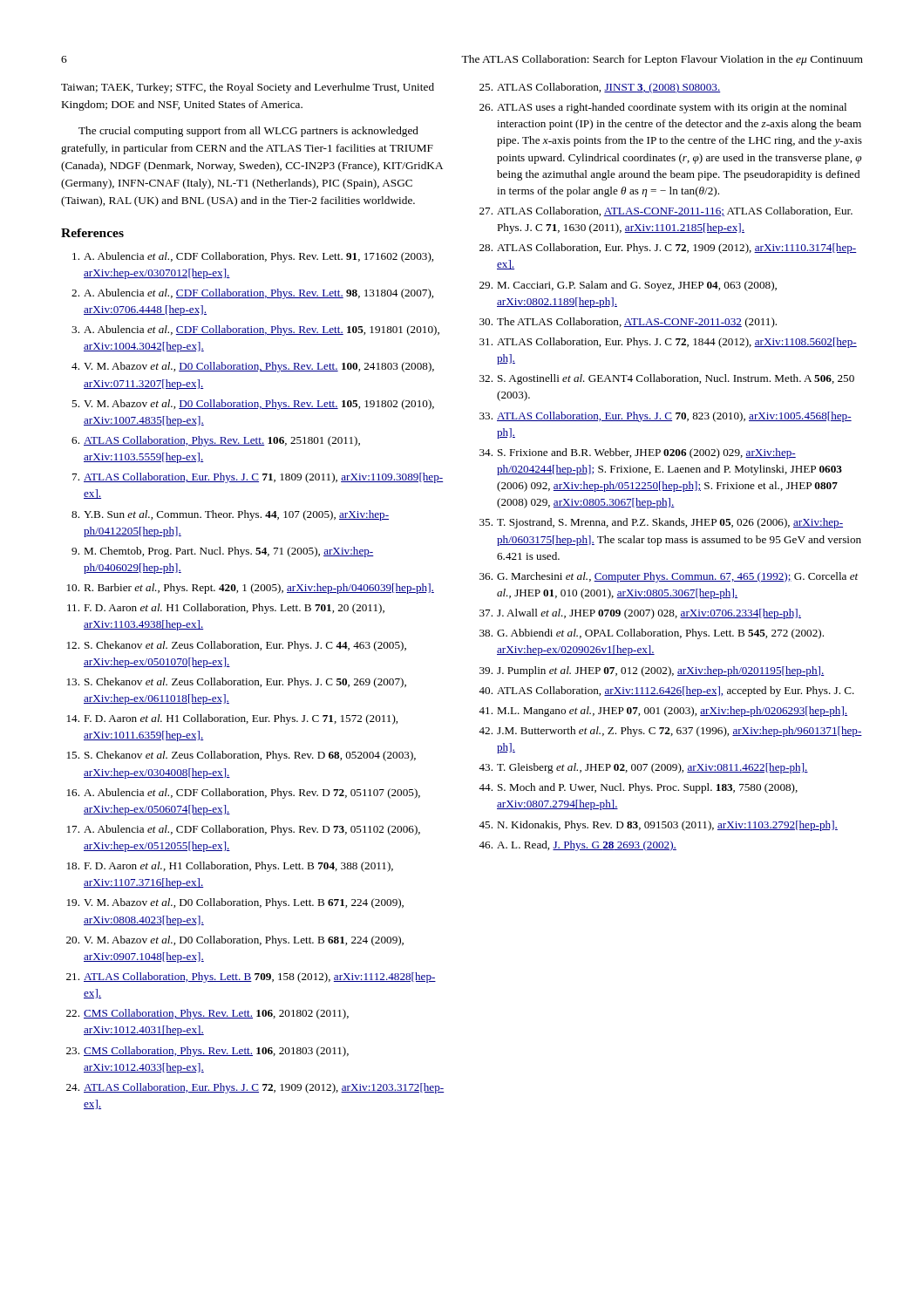This screenshot has height=1308, width=924.
Task: Navigate to the region starting "6. ATLAS Collaboration, Phys. Rev. Lett. 106,"
Action: 255,448
